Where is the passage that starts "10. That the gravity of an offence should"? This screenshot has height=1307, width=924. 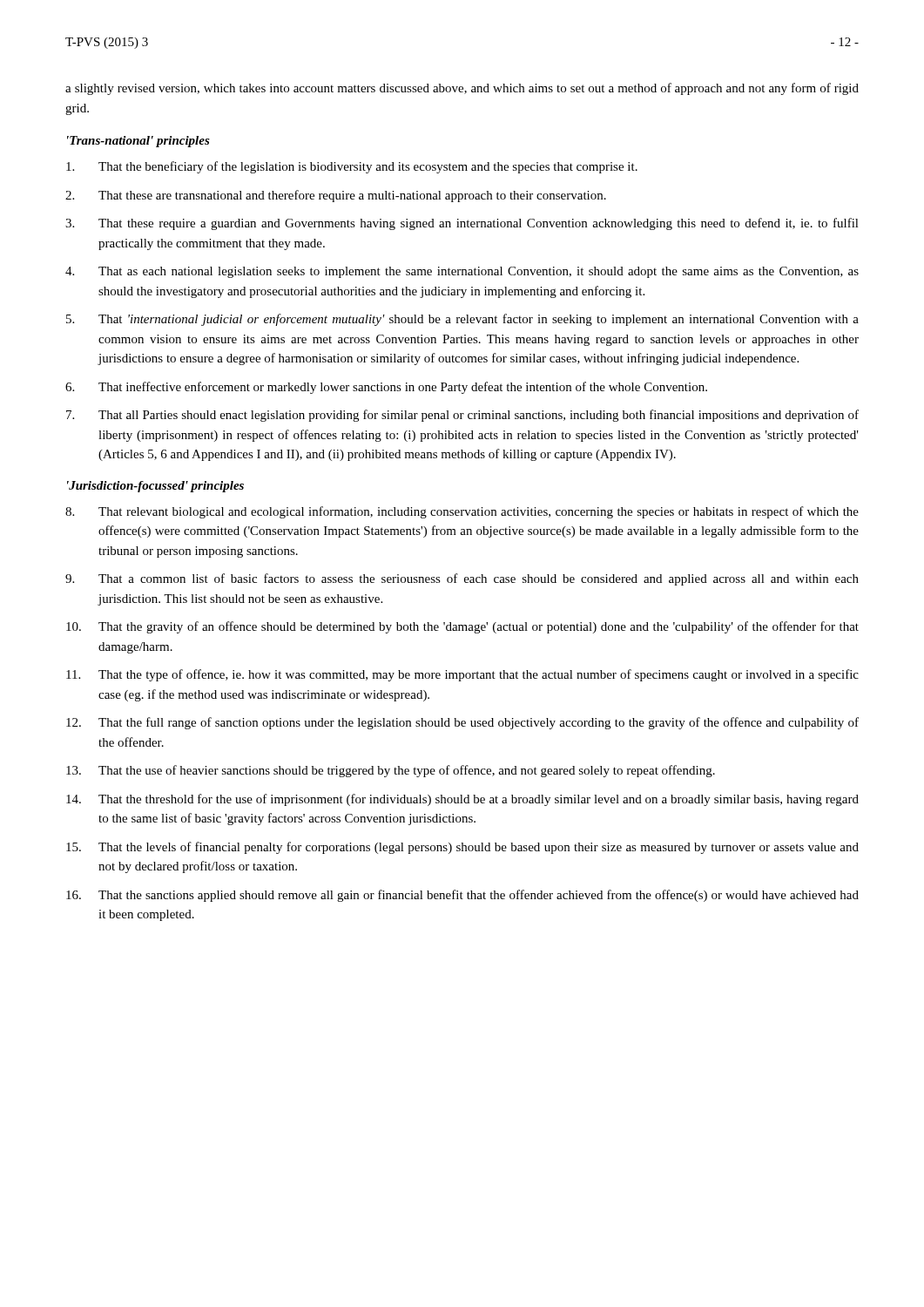coord(462,637)
